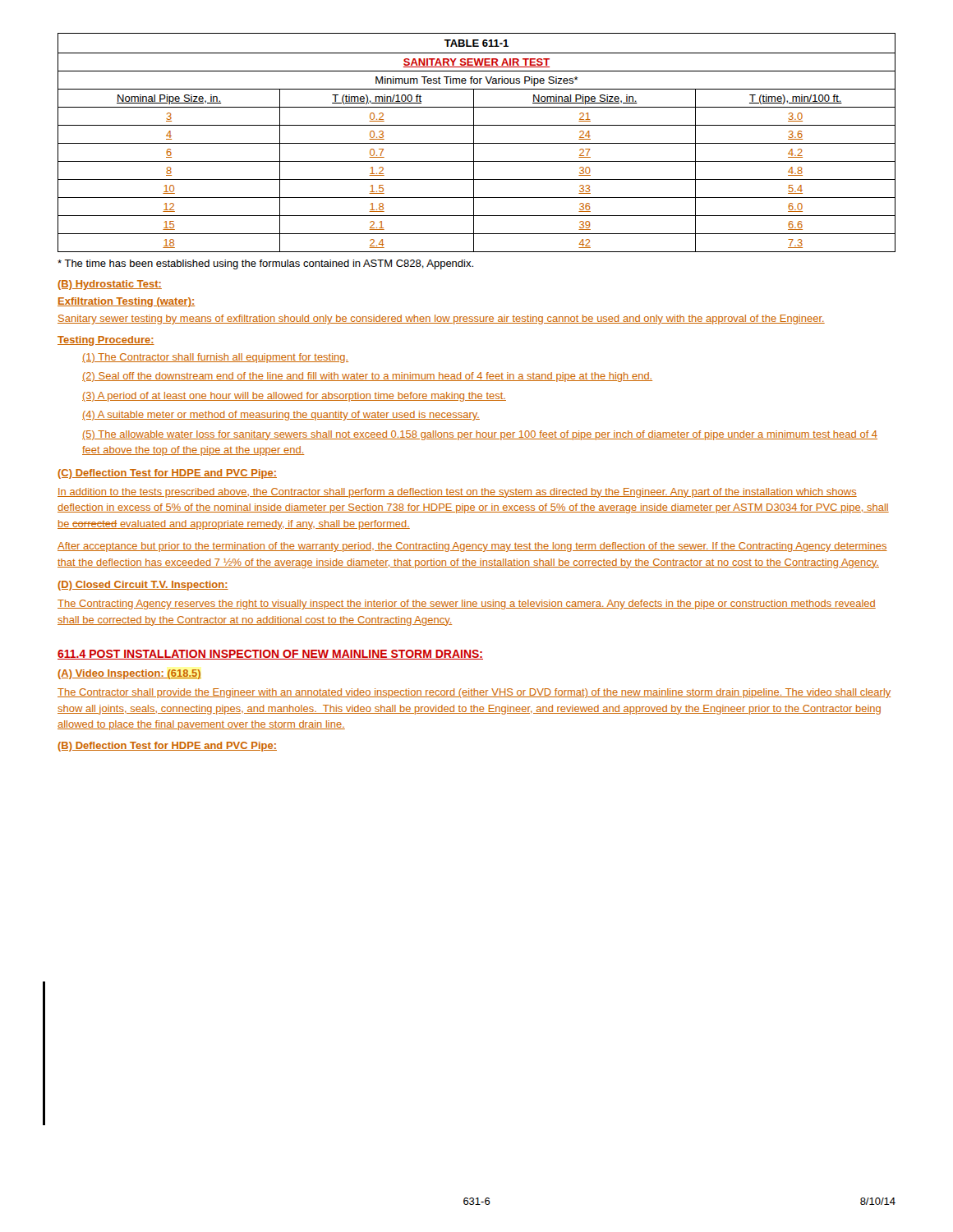Click the section header that begins "(B) Deflection Test for HDPE and PVC"
The width and height of the screenshot is (953, 1232).
click(167, 745)
